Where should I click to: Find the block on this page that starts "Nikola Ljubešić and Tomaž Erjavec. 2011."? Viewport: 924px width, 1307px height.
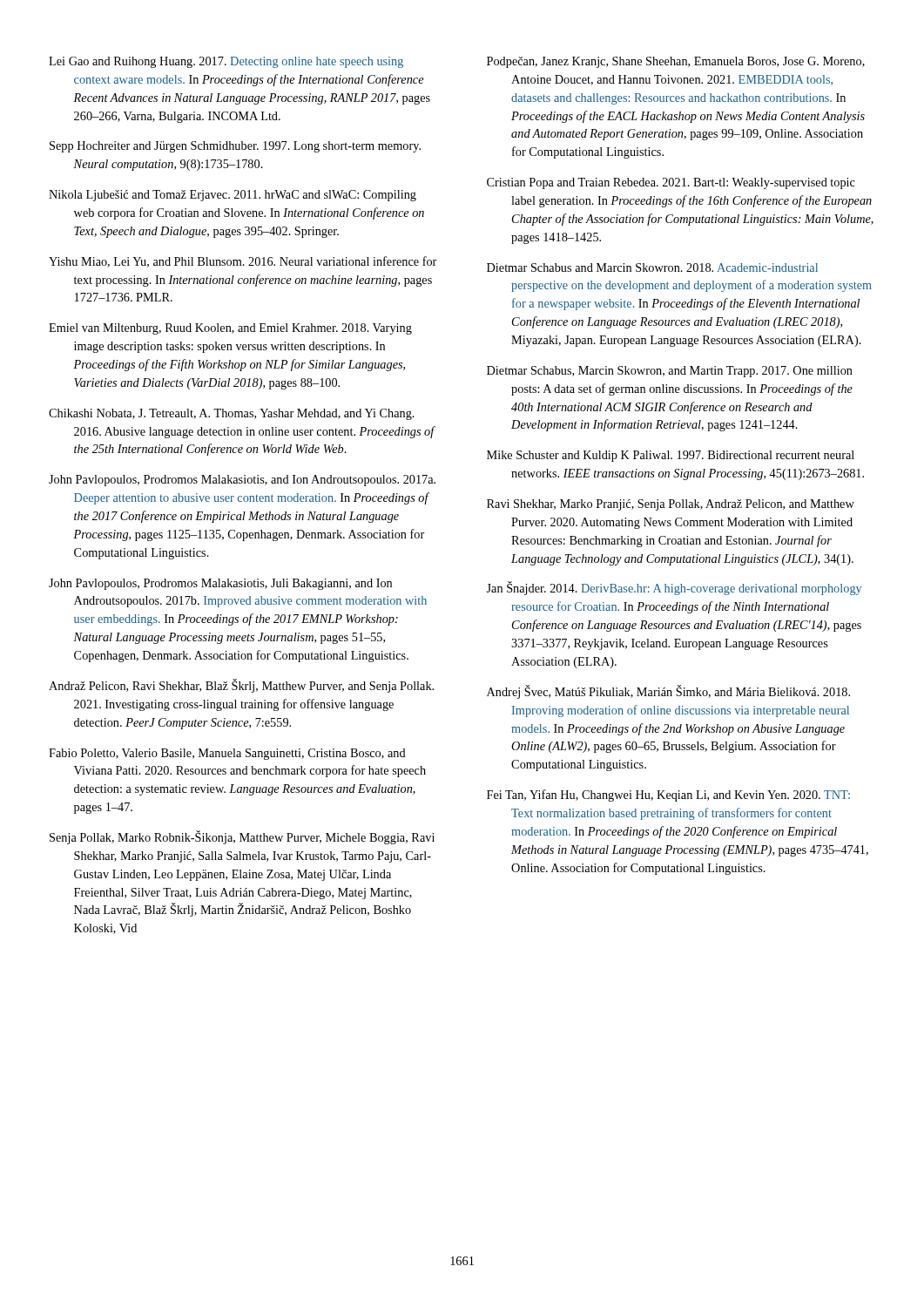tap(237, 213)
